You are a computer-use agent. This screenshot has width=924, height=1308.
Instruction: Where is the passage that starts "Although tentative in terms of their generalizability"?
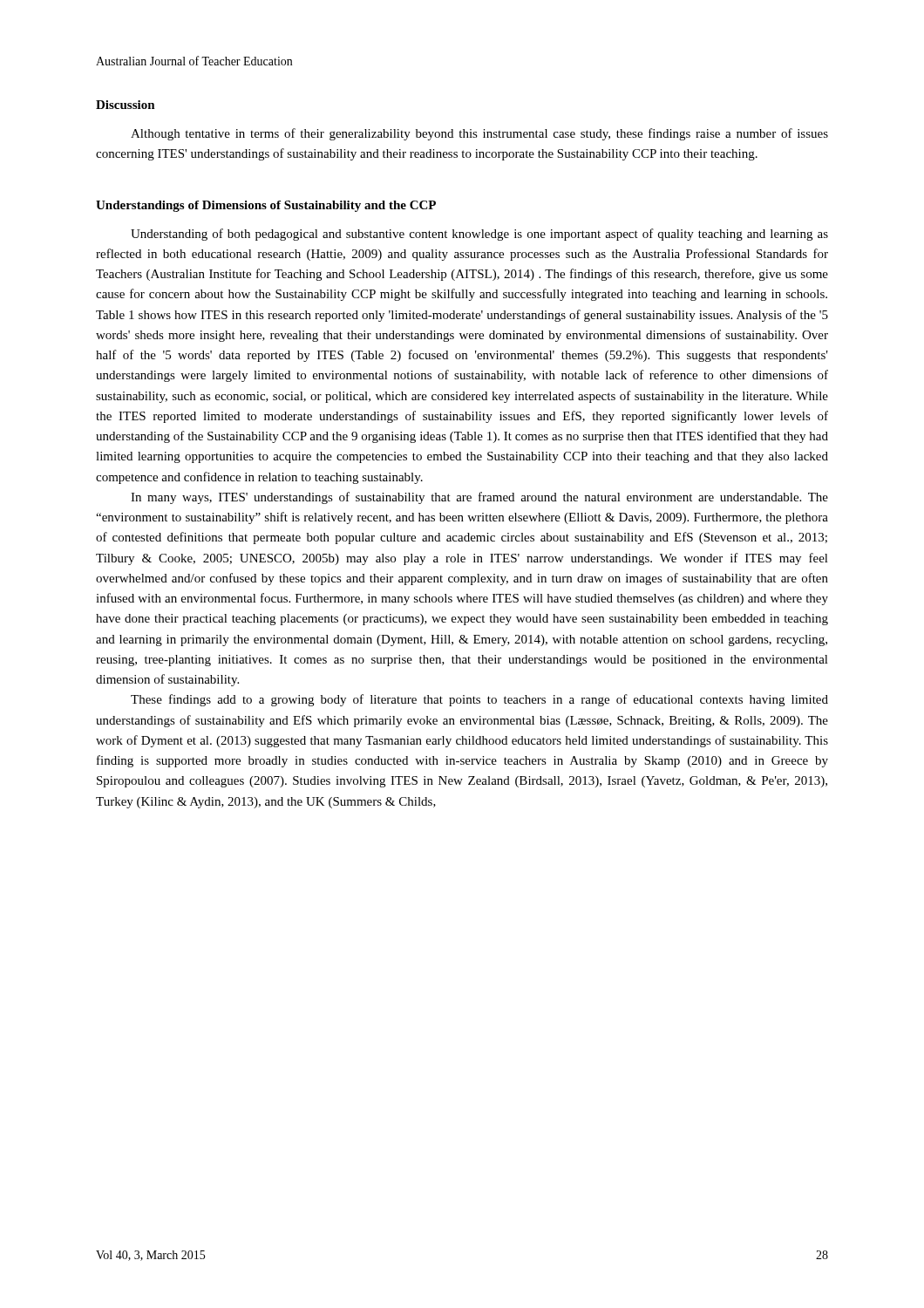tap(462, 143)
